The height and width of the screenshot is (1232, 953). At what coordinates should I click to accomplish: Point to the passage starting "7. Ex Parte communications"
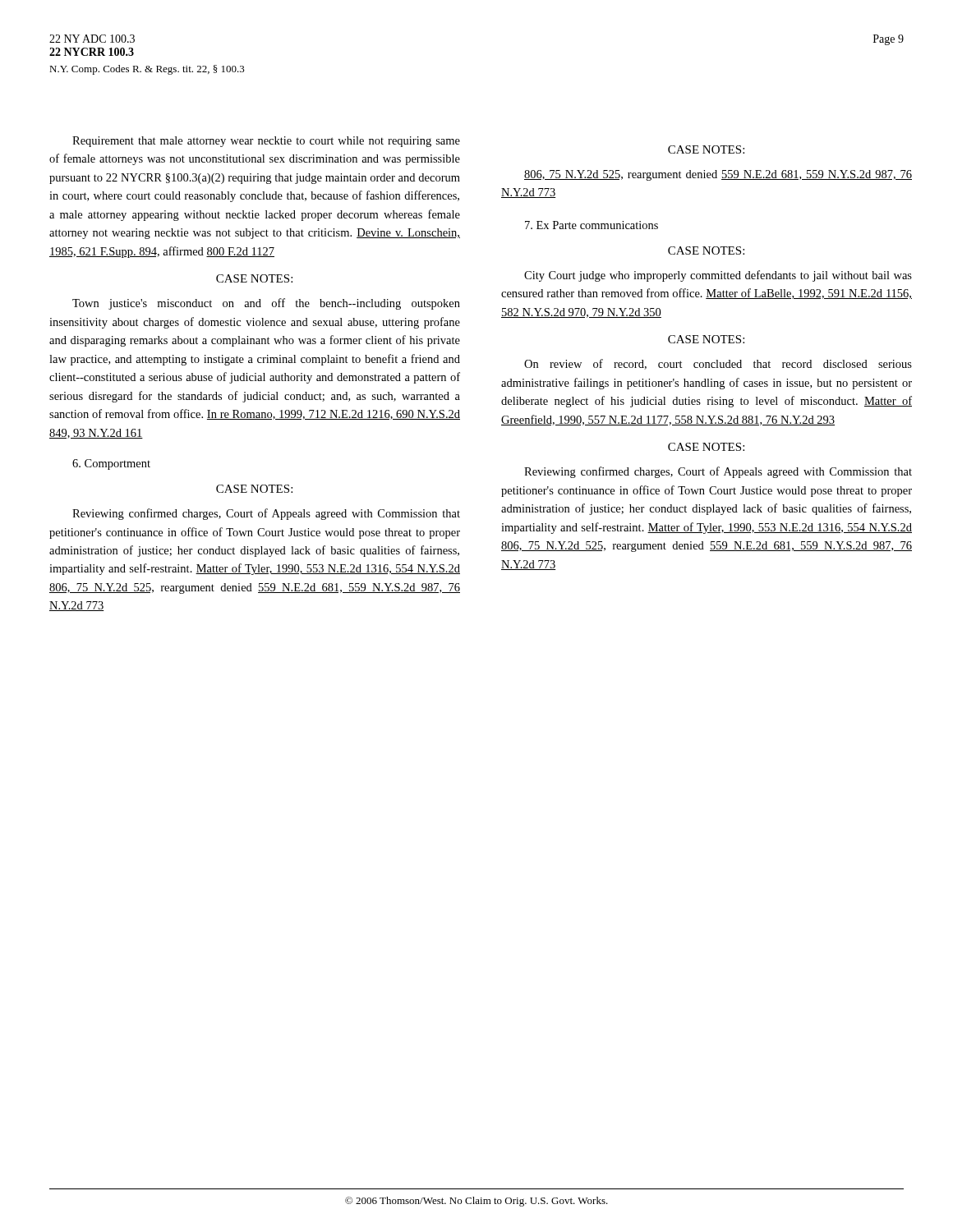(x=591, y=225)
